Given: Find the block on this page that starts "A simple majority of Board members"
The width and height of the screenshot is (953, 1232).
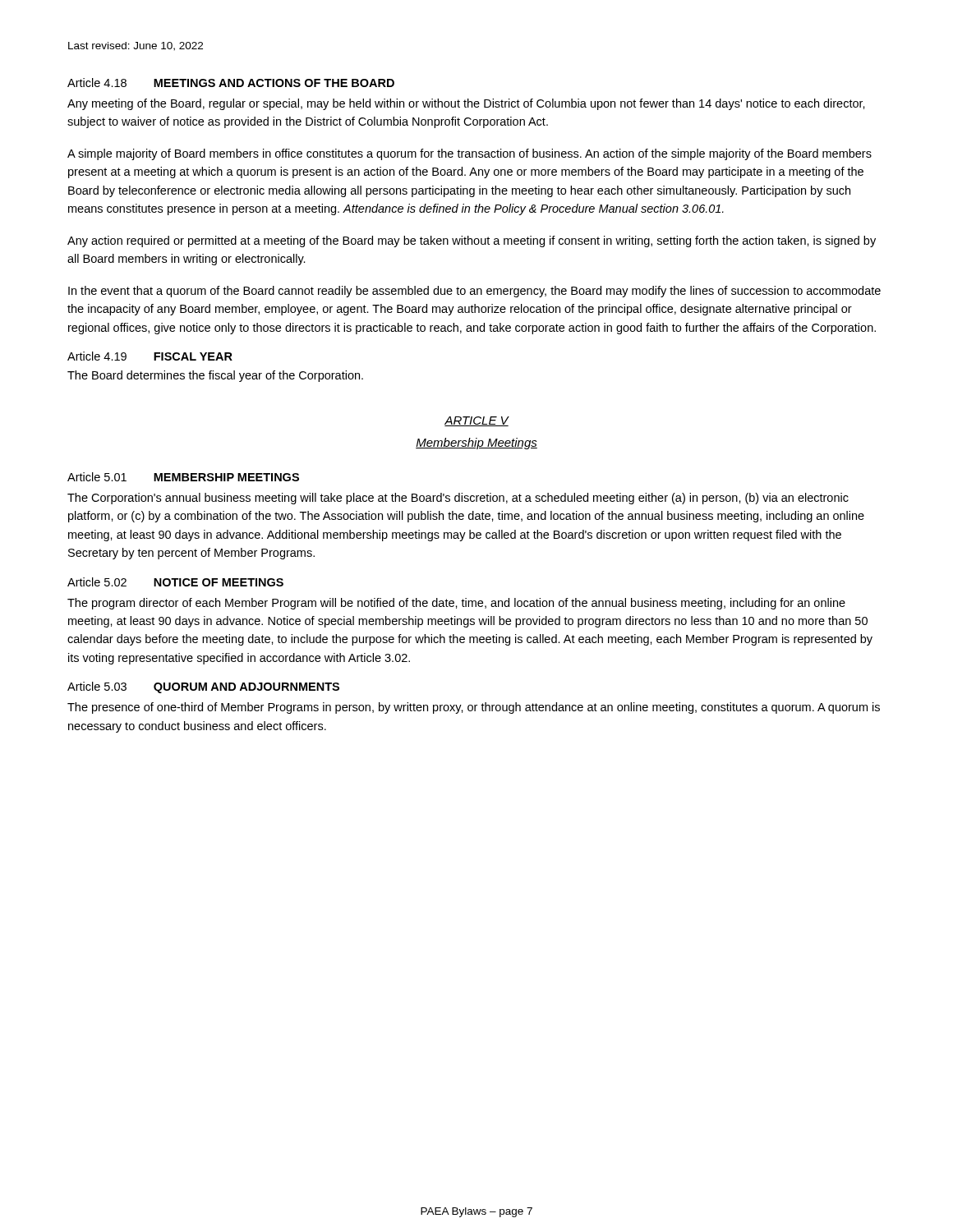Looking at the screenshot, I should click(469, 181).
